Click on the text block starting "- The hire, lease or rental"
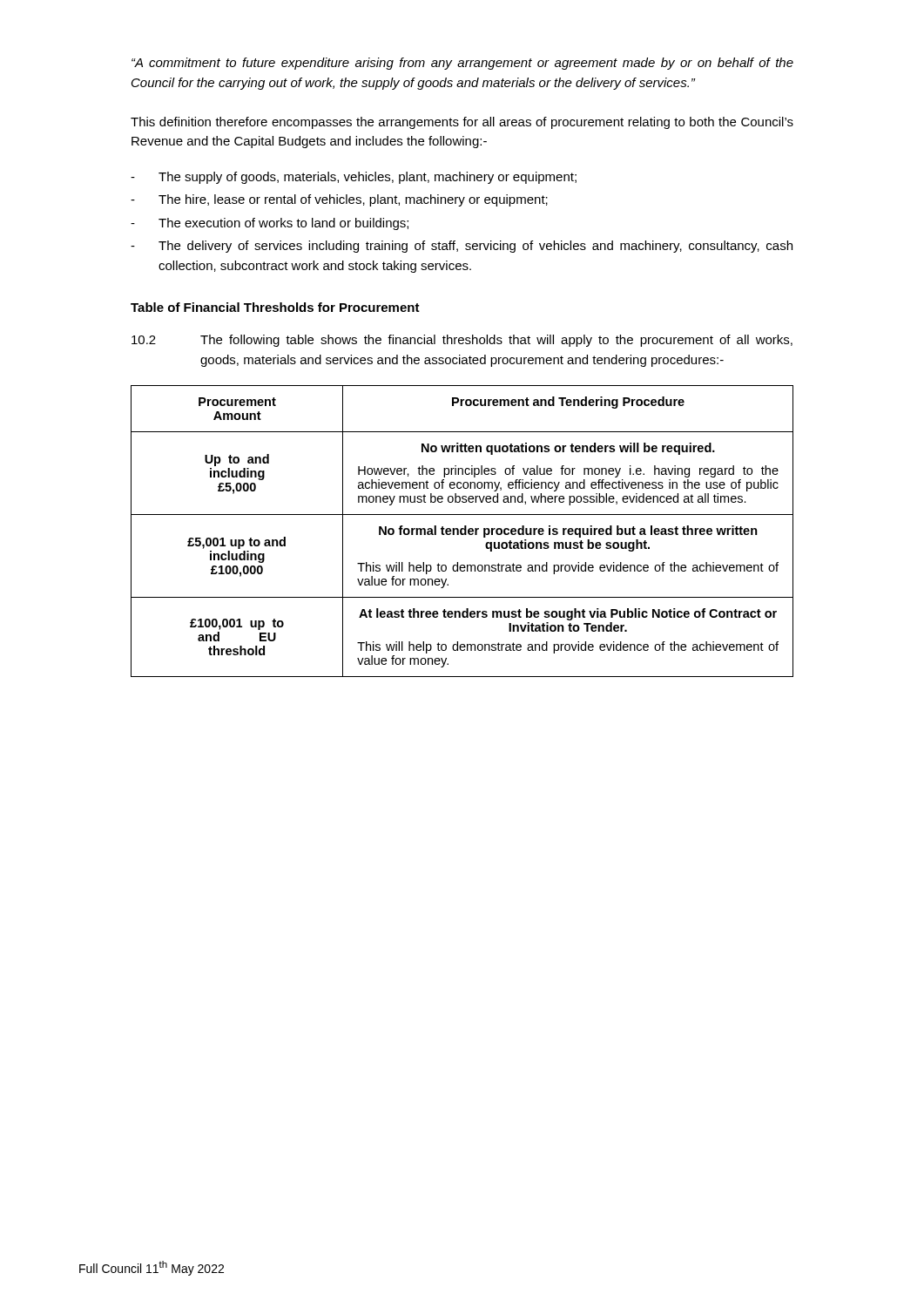This screenshot has height=1307, width=924. [462, 200]
